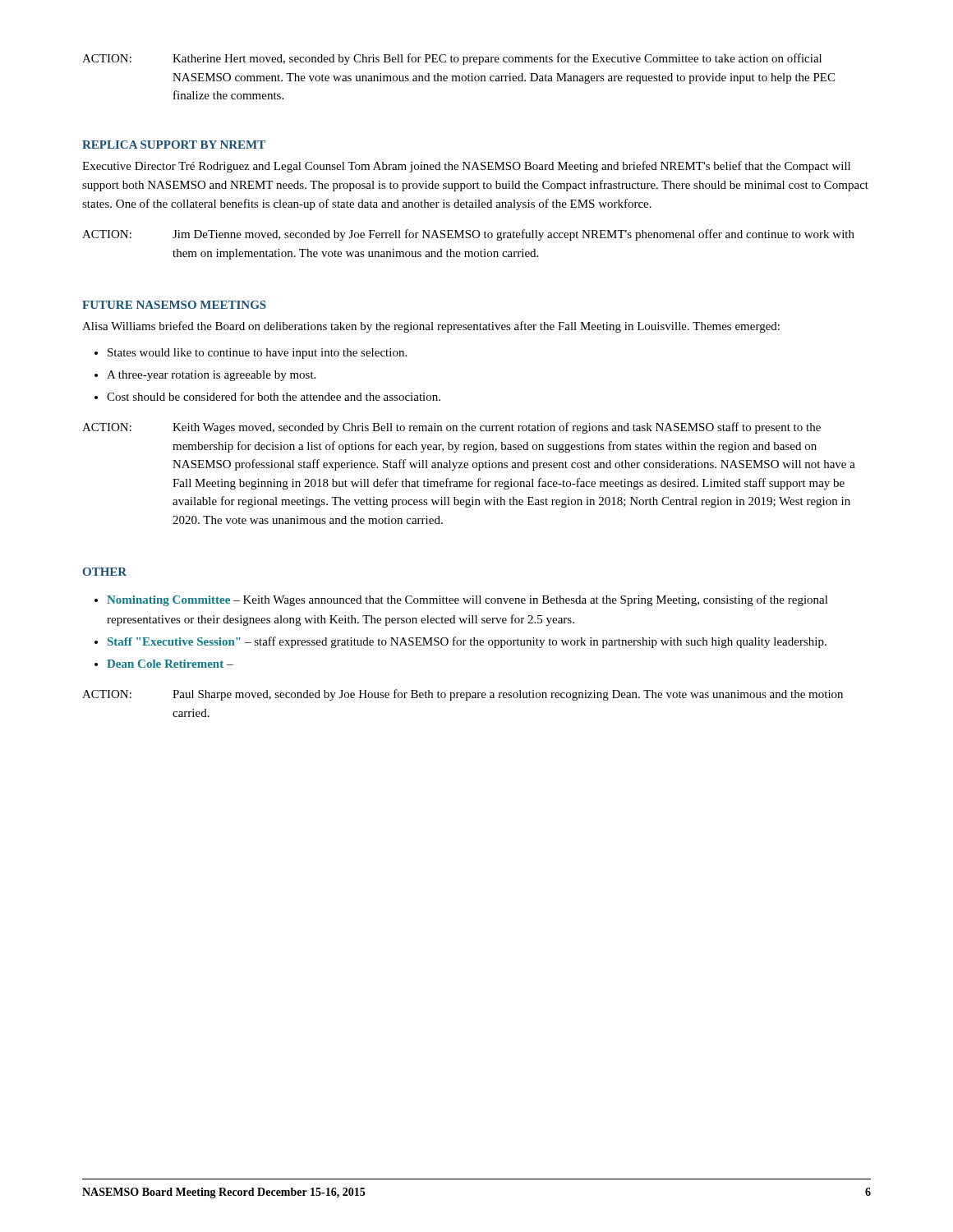Point to the block beginning "Executive Director Tré"
The image size is (953, 1232).
475,185
